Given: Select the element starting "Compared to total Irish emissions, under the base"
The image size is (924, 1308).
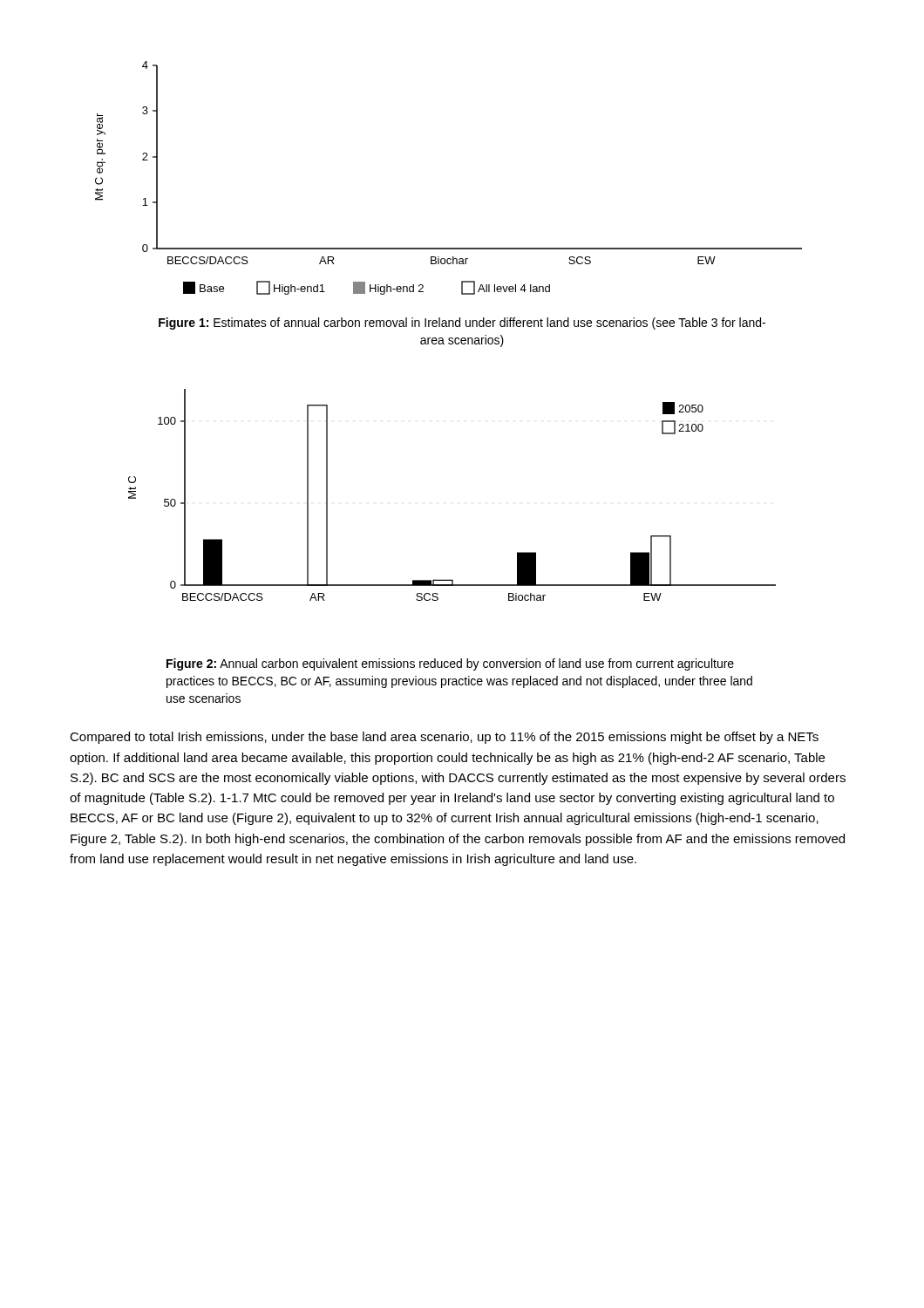Looking at the screenshot, I should click(x=458, y=798).
